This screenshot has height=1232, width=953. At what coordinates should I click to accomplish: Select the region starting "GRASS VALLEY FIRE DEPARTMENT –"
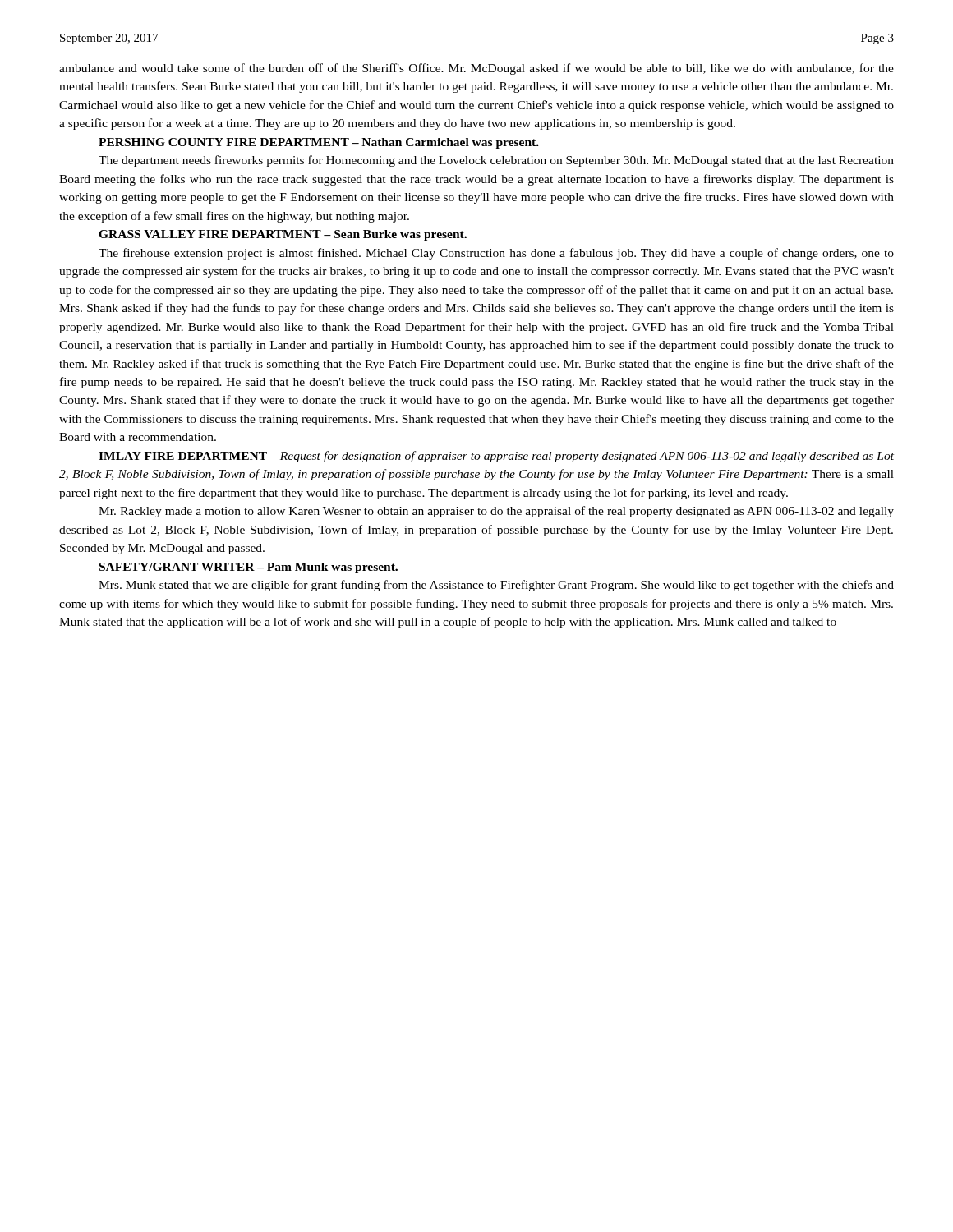(x=476, y=234)
